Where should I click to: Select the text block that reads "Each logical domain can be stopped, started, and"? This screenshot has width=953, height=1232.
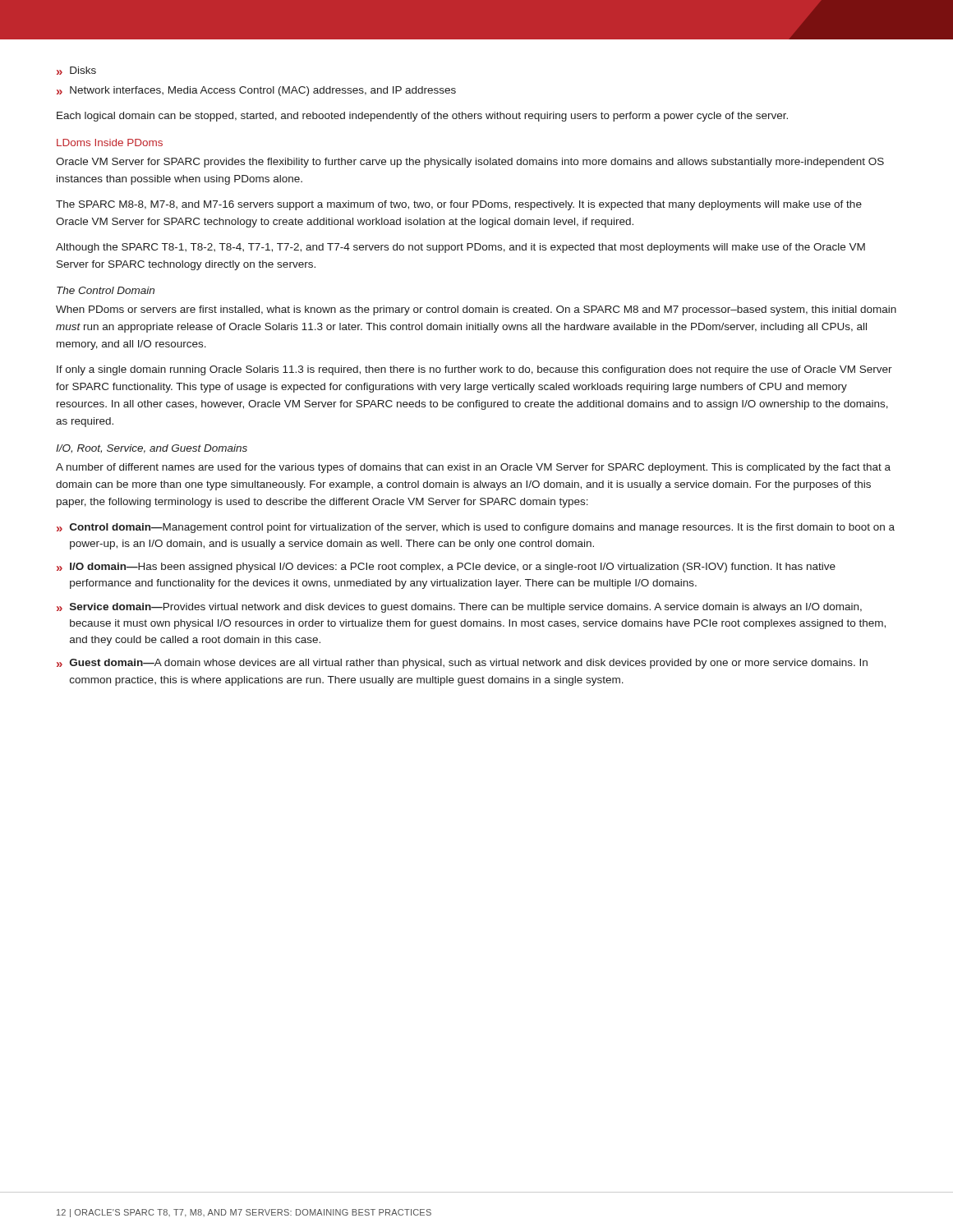(x=422, y=115)
